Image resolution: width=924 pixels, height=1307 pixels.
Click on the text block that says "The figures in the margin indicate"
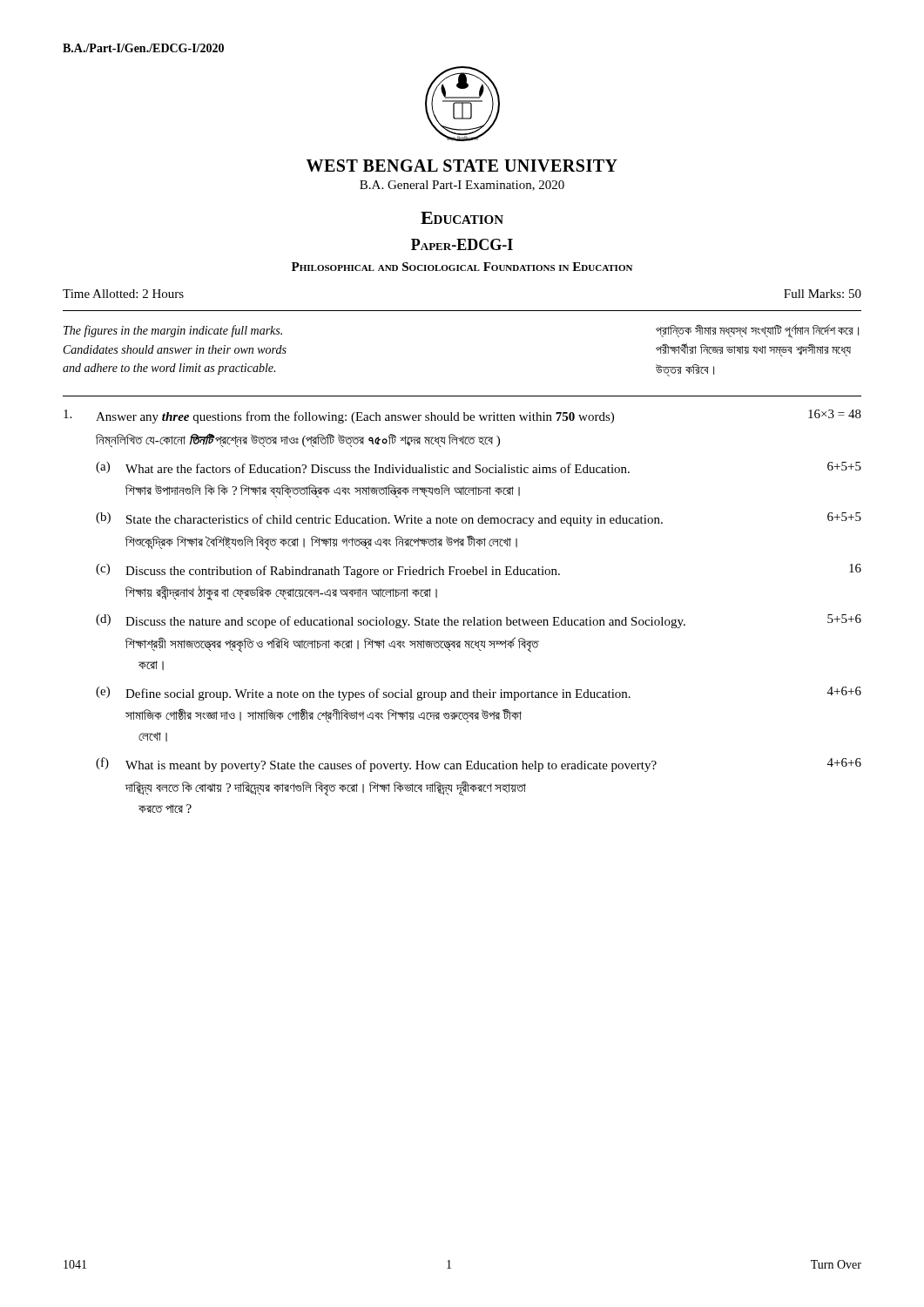coord(175,350)
